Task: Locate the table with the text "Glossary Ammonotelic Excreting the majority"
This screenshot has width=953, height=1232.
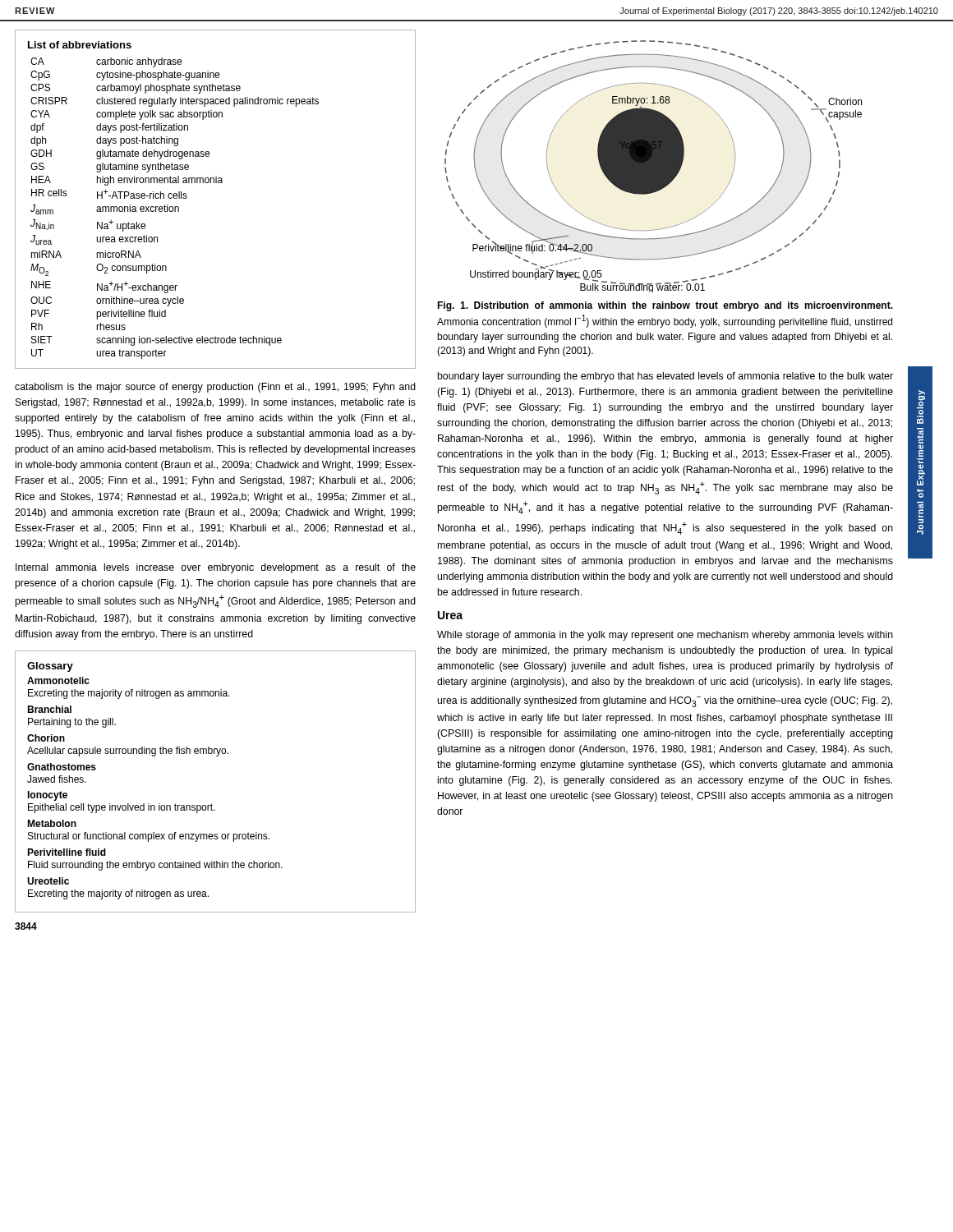Action: pos(215,781)
